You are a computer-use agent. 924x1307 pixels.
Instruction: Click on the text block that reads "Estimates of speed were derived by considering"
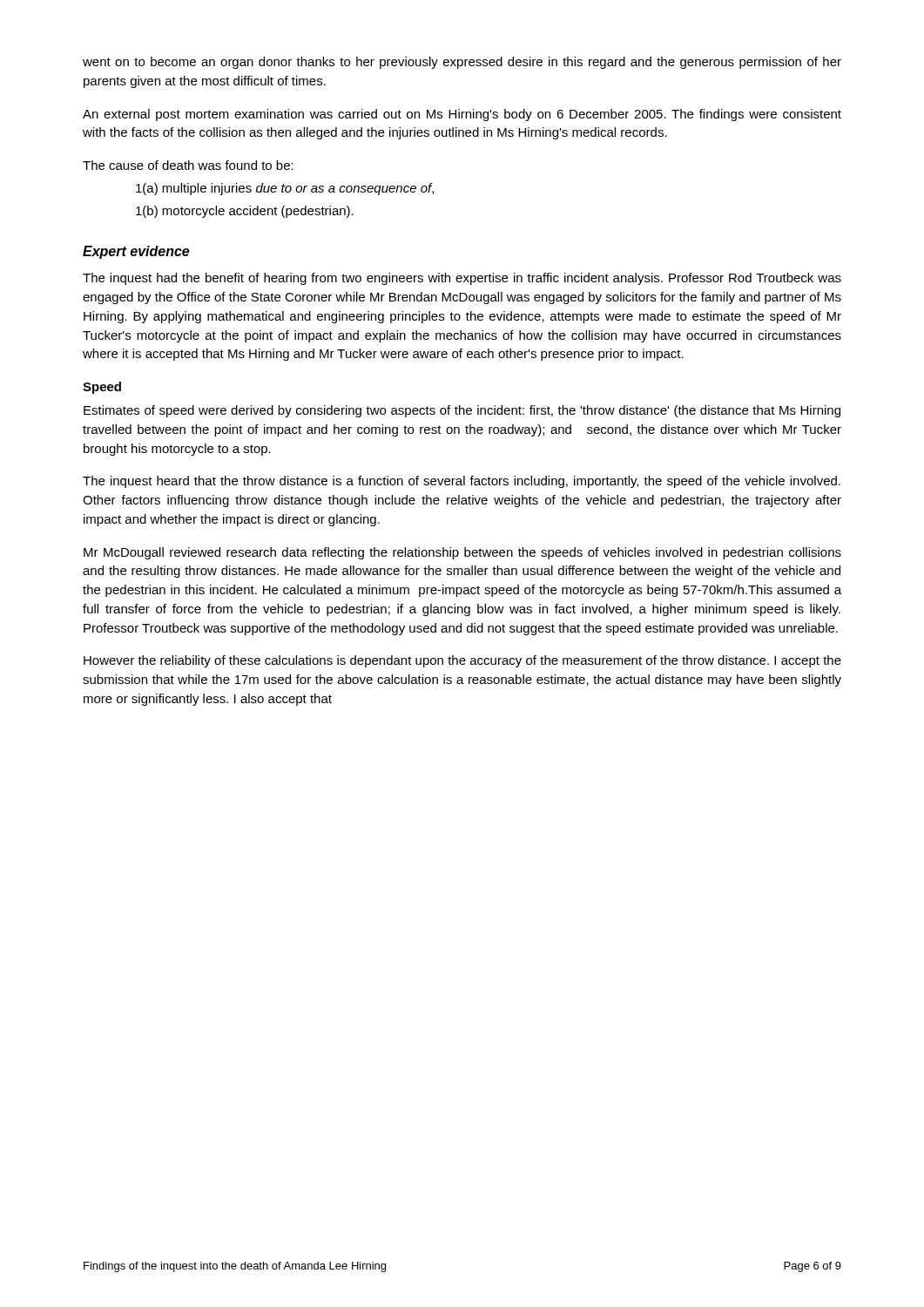462,429
